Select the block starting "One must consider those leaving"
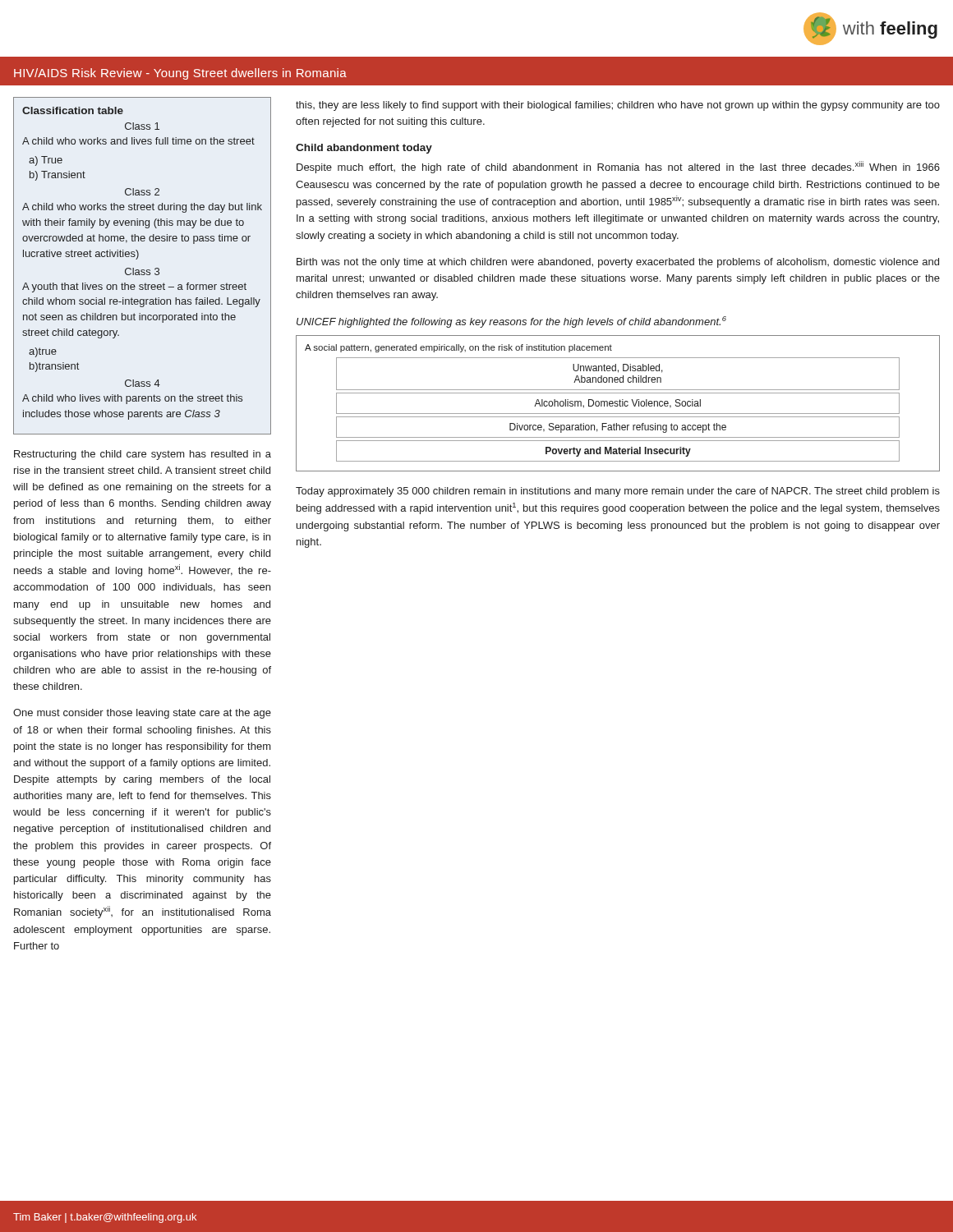The image size is (953, 1232). tap(142, 829)
